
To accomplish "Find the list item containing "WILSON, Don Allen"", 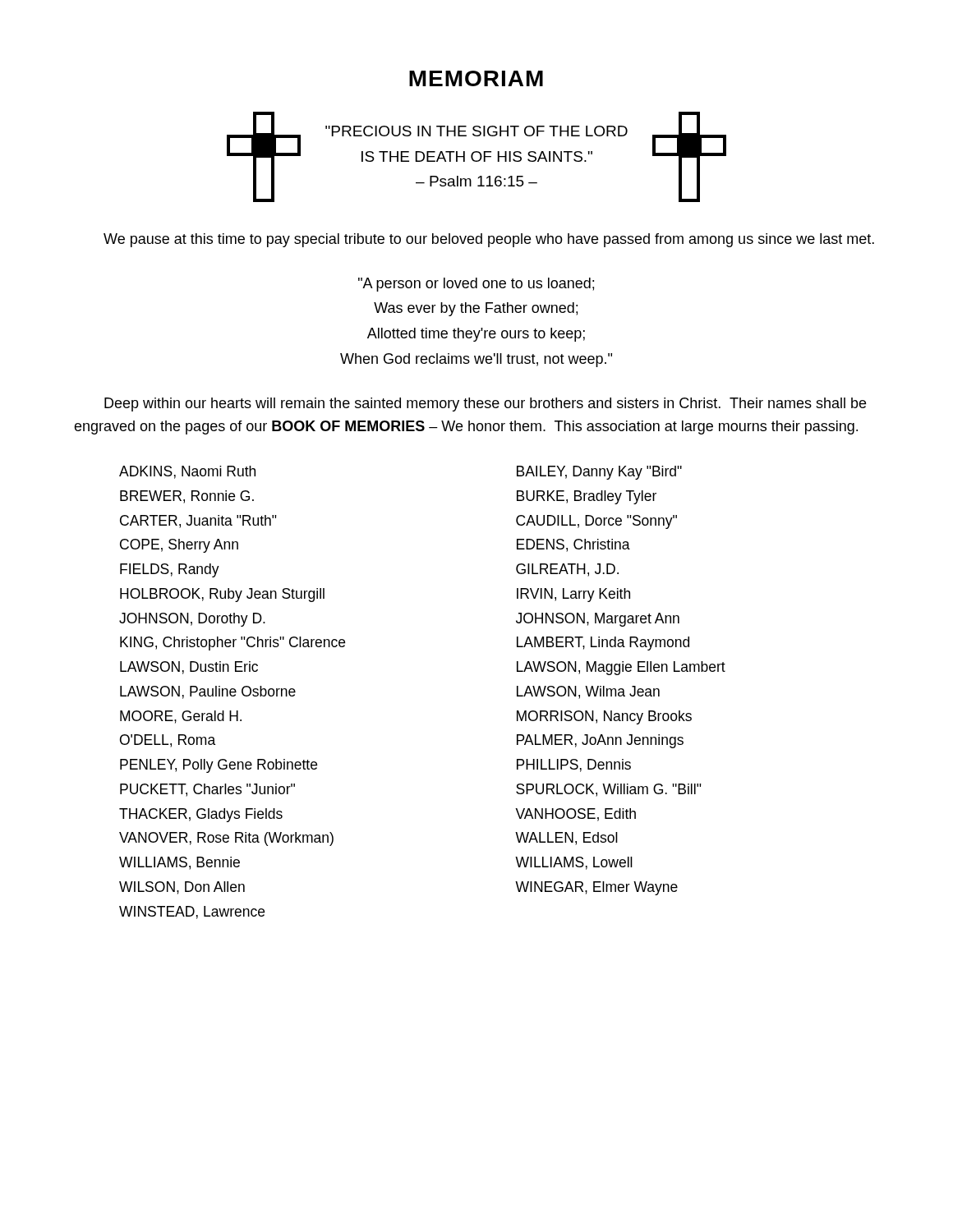I will tap(182, 887).
